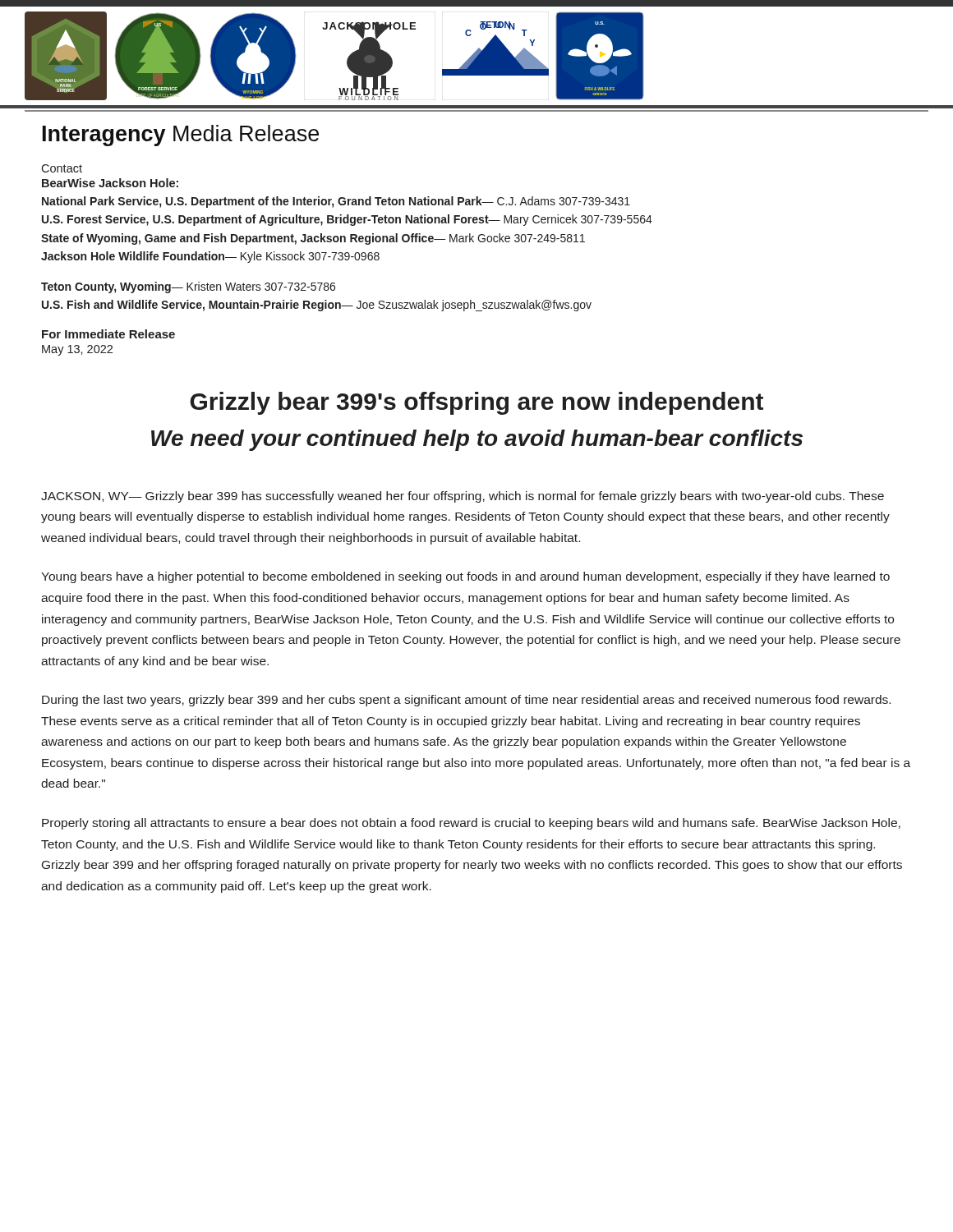Click on the section header that reads "Interagency Media Release"

point(180,134)
